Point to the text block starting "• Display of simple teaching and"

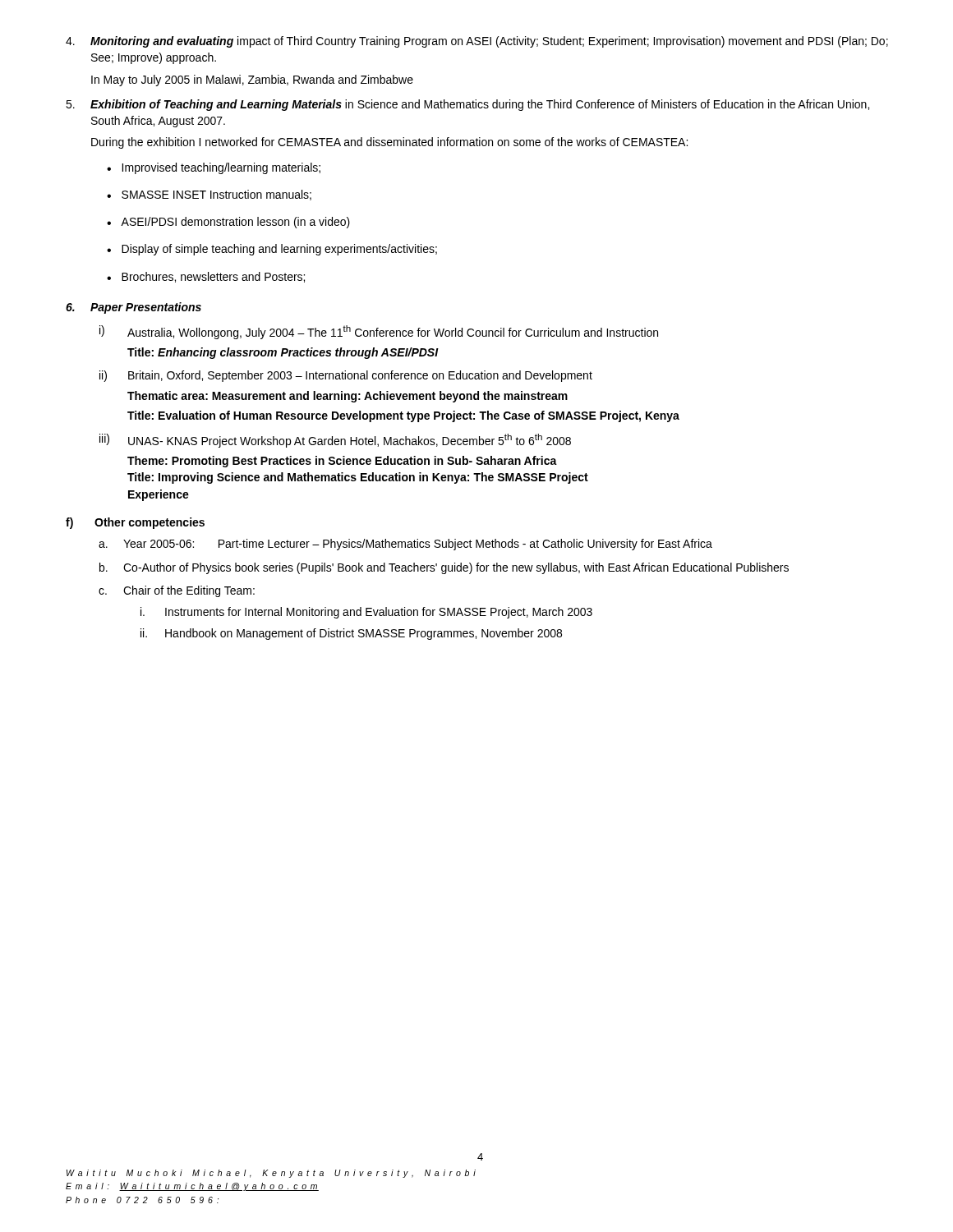click(x=272, y=250)
